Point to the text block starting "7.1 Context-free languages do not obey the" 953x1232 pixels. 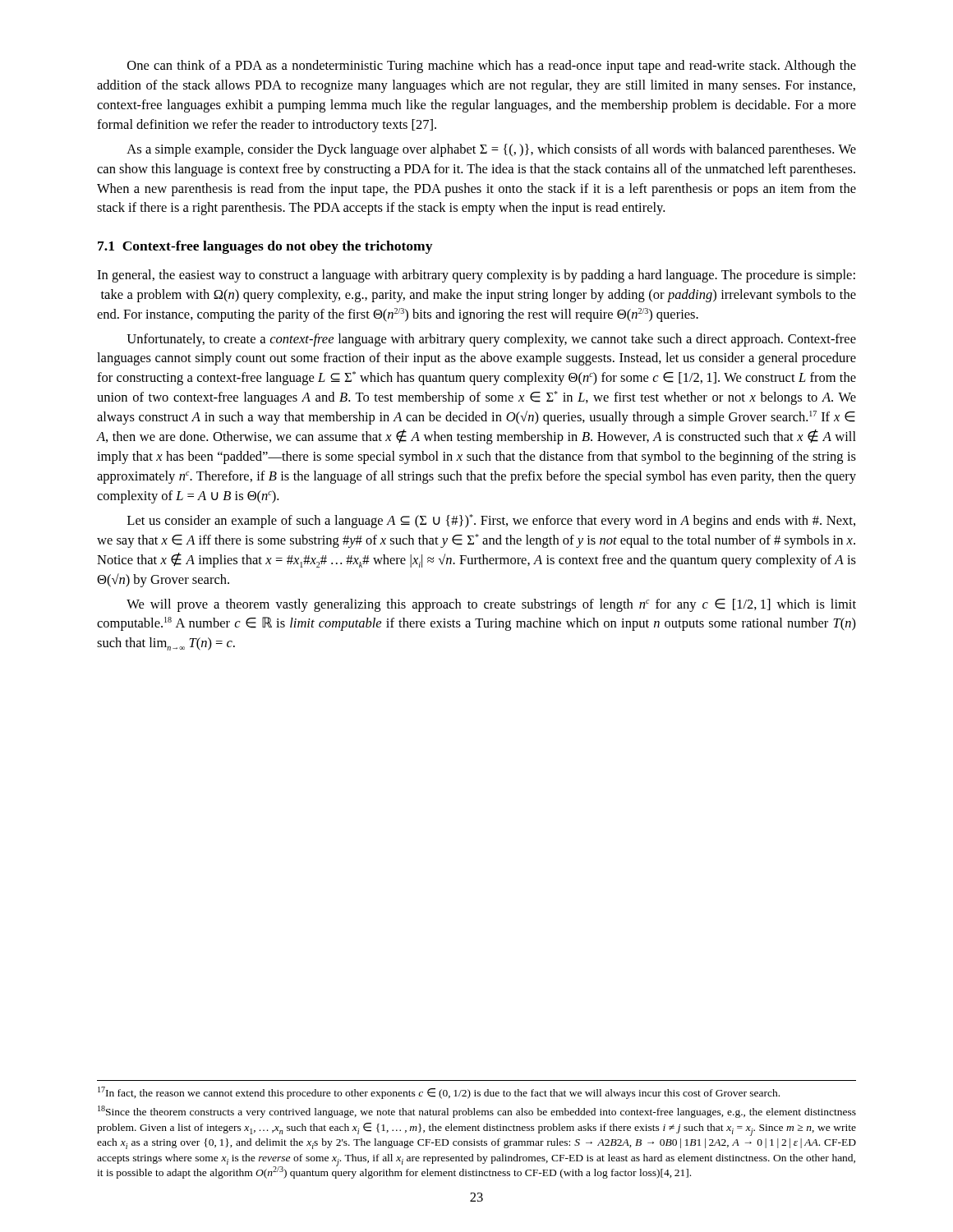point(265,246)
